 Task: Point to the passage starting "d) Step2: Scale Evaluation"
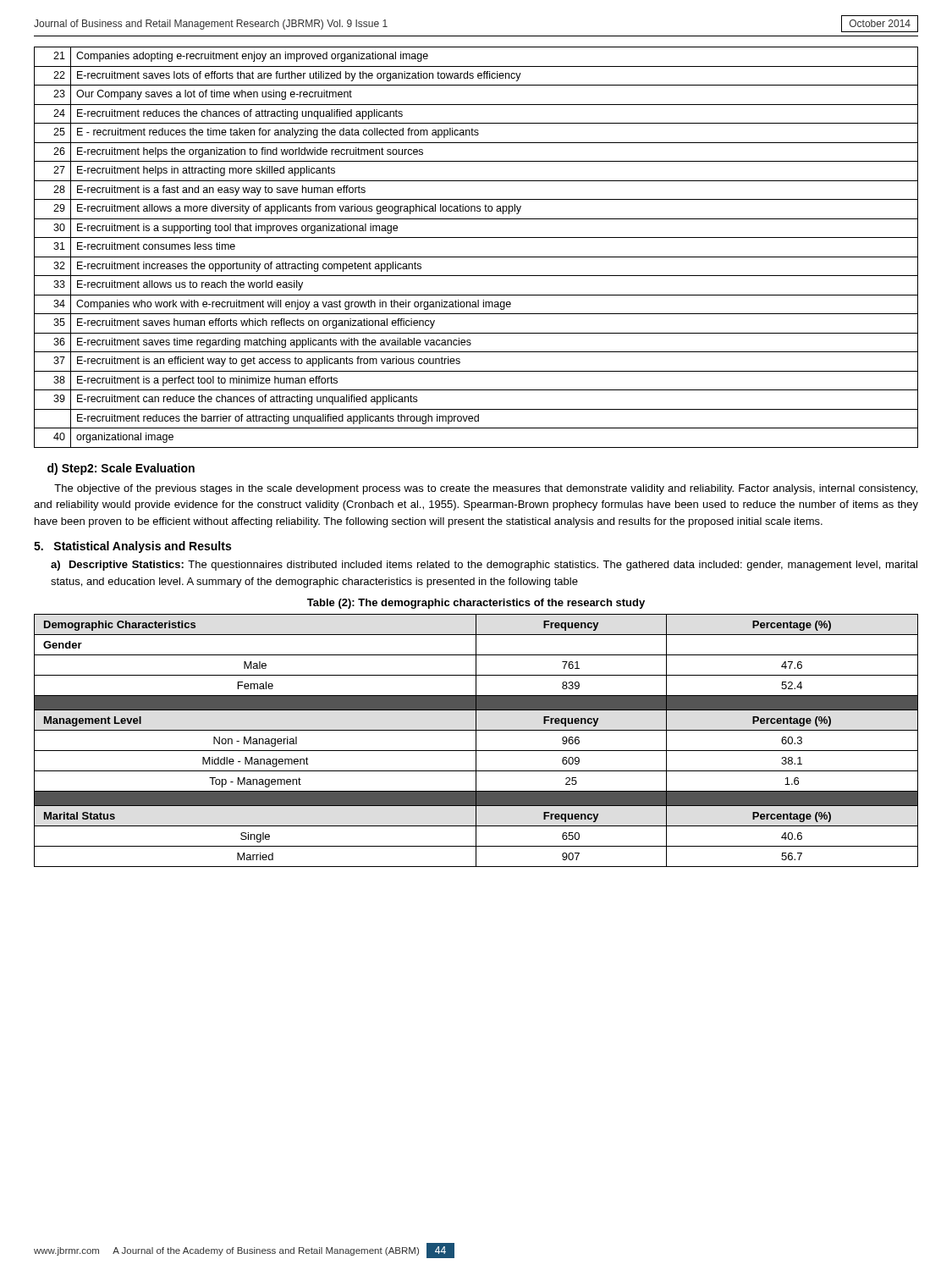pos(115,468)
